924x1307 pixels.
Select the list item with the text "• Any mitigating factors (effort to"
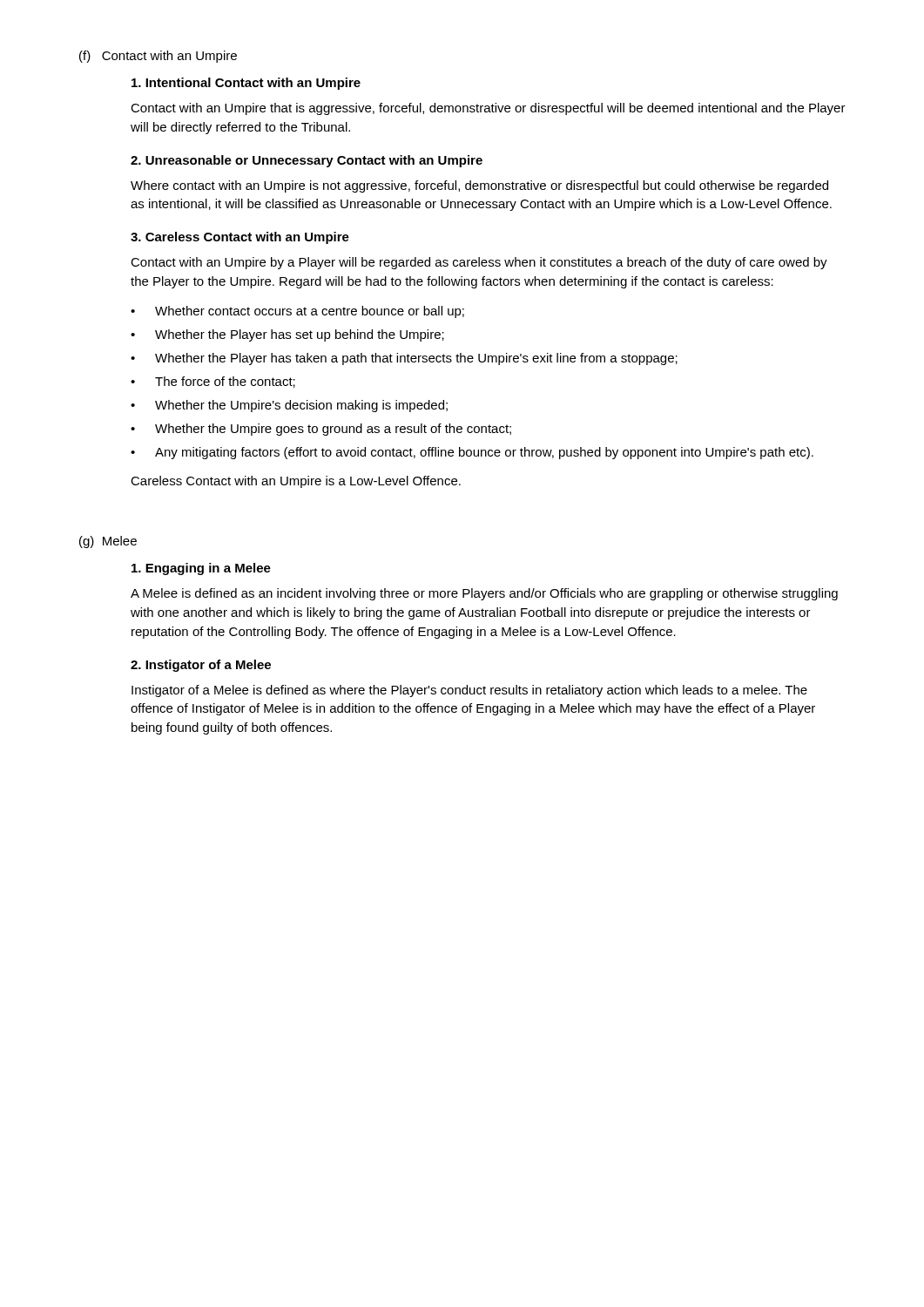coord(488,451)
